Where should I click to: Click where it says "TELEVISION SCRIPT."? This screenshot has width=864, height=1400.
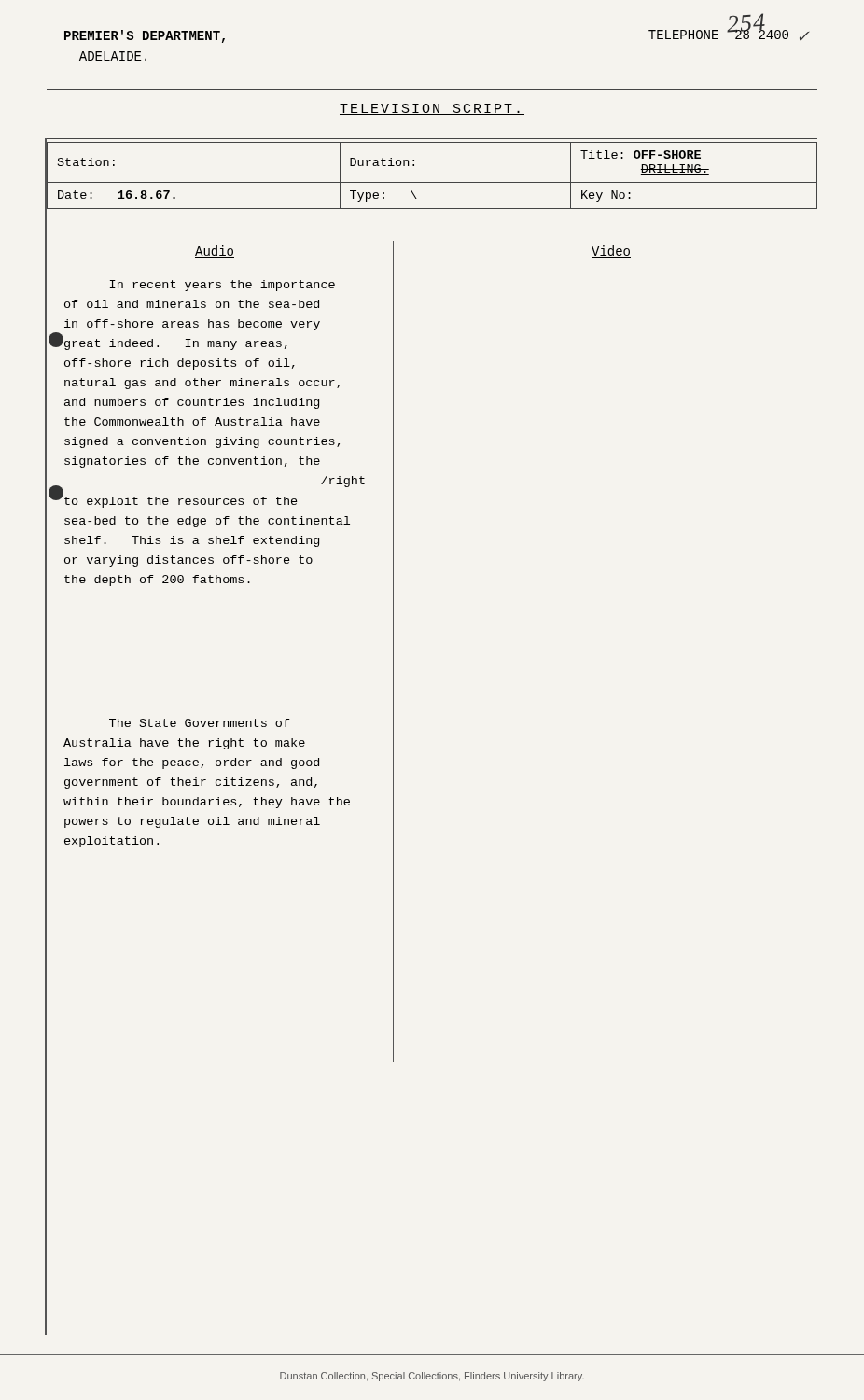[x=432, y=110]
